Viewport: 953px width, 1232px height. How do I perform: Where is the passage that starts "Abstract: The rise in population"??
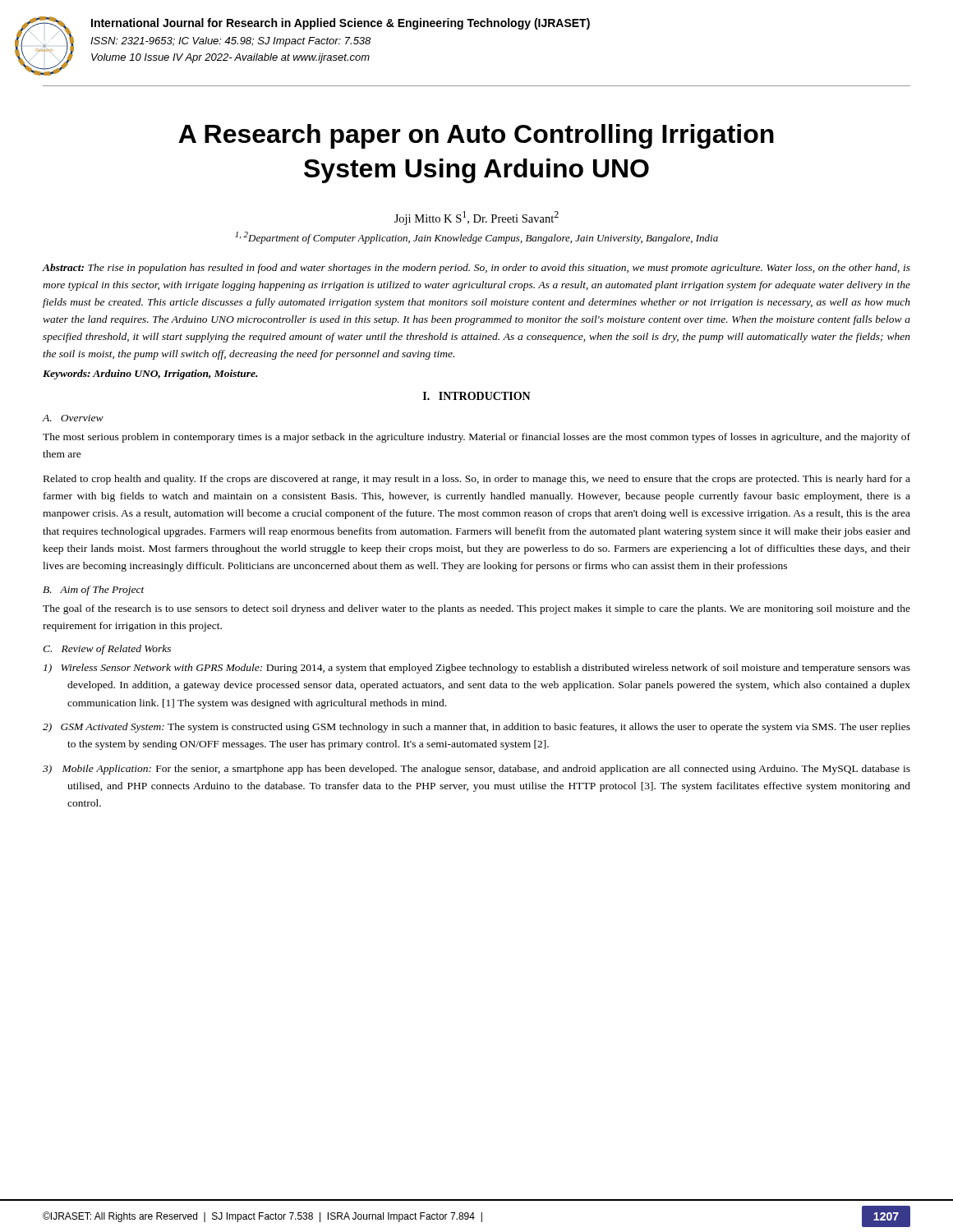[476, 320]
